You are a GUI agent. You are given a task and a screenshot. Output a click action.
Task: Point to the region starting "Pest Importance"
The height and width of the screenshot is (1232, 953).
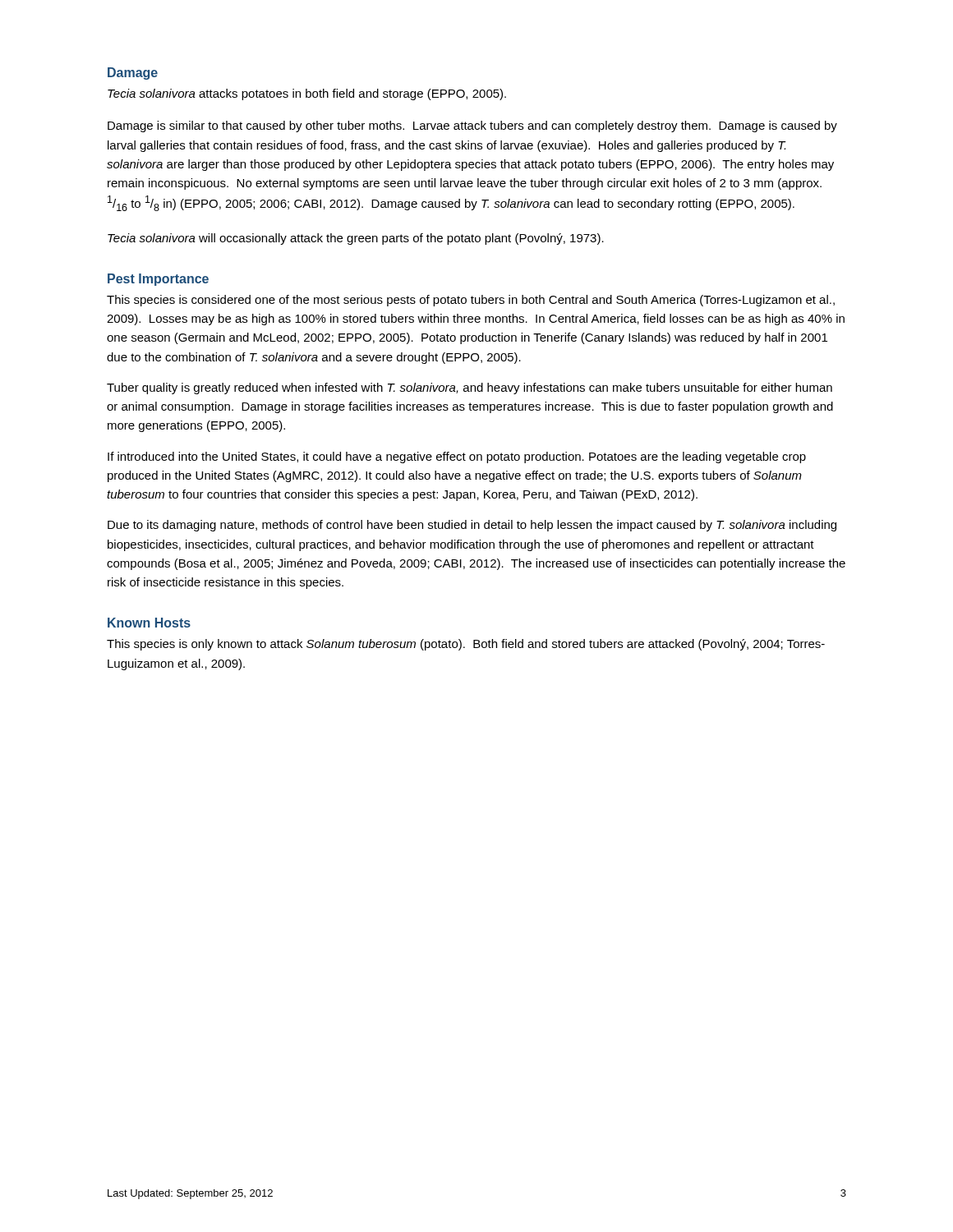pos(158,279)
